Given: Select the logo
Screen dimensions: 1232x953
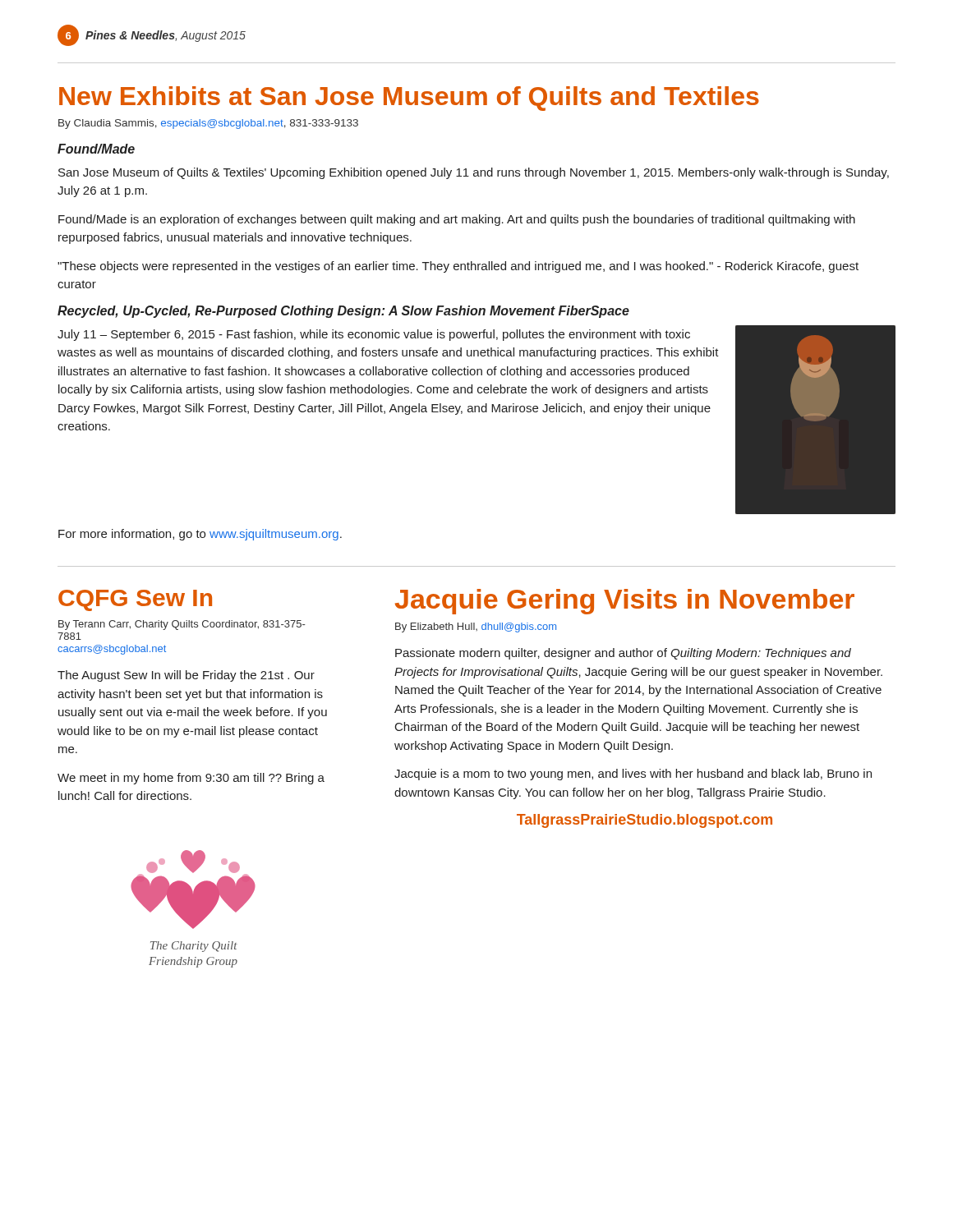Looking at the screenshot, I should click(193, 904).
